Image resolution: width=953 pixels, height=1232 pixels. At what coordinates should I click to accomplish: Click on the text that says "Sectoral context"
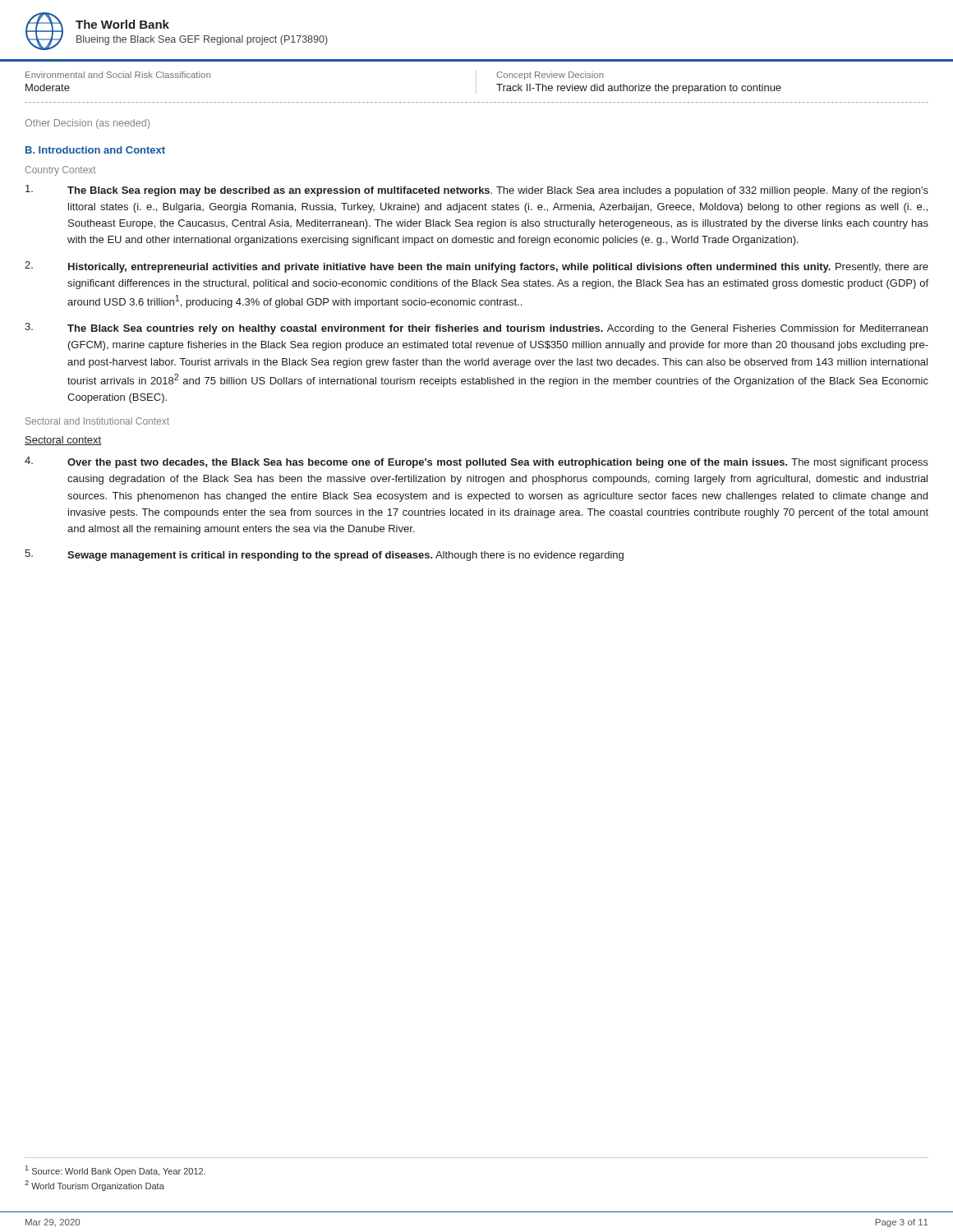[x=63, y=440]
